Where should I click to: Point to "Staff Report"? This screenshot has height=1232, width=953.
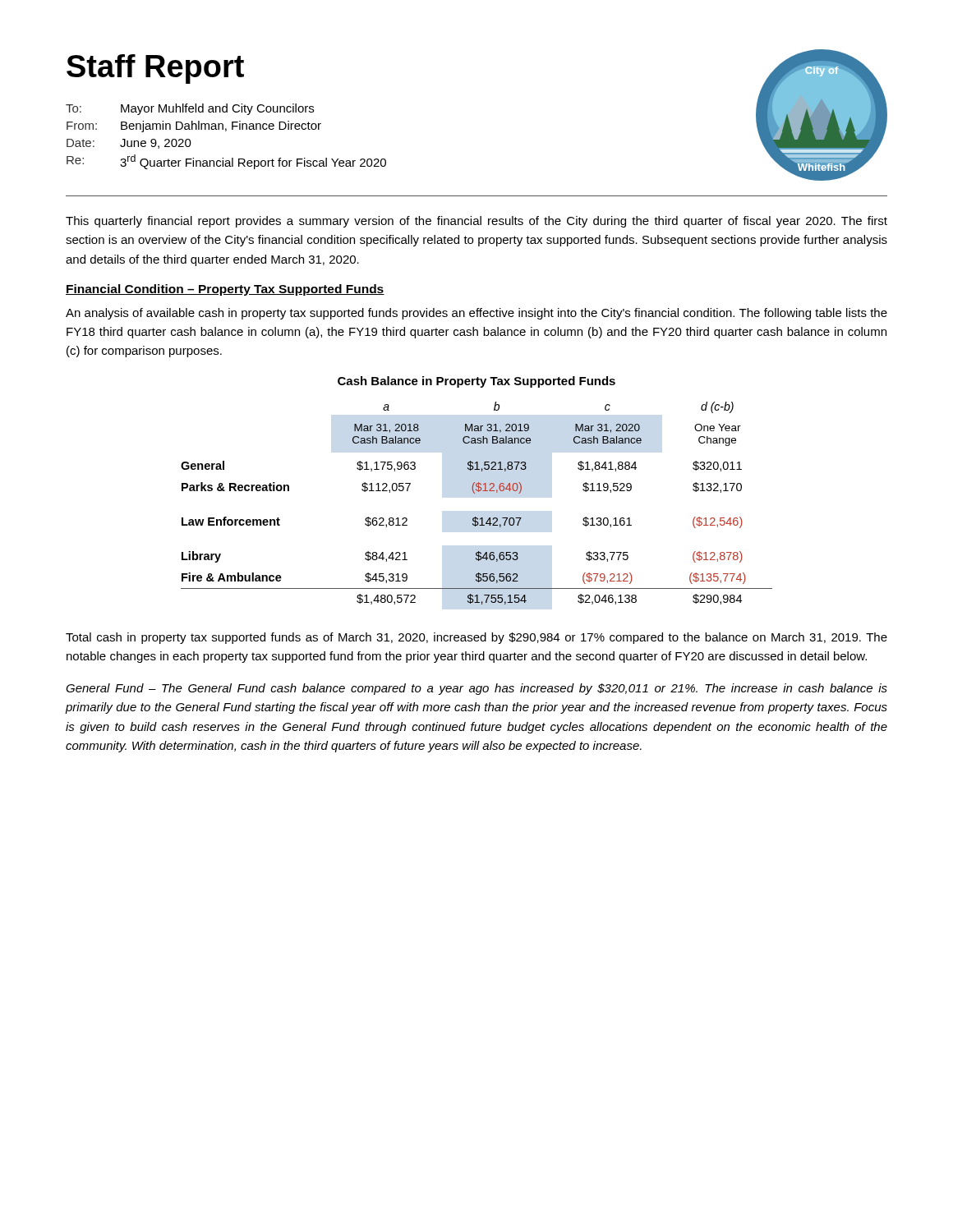click(155, 67)
